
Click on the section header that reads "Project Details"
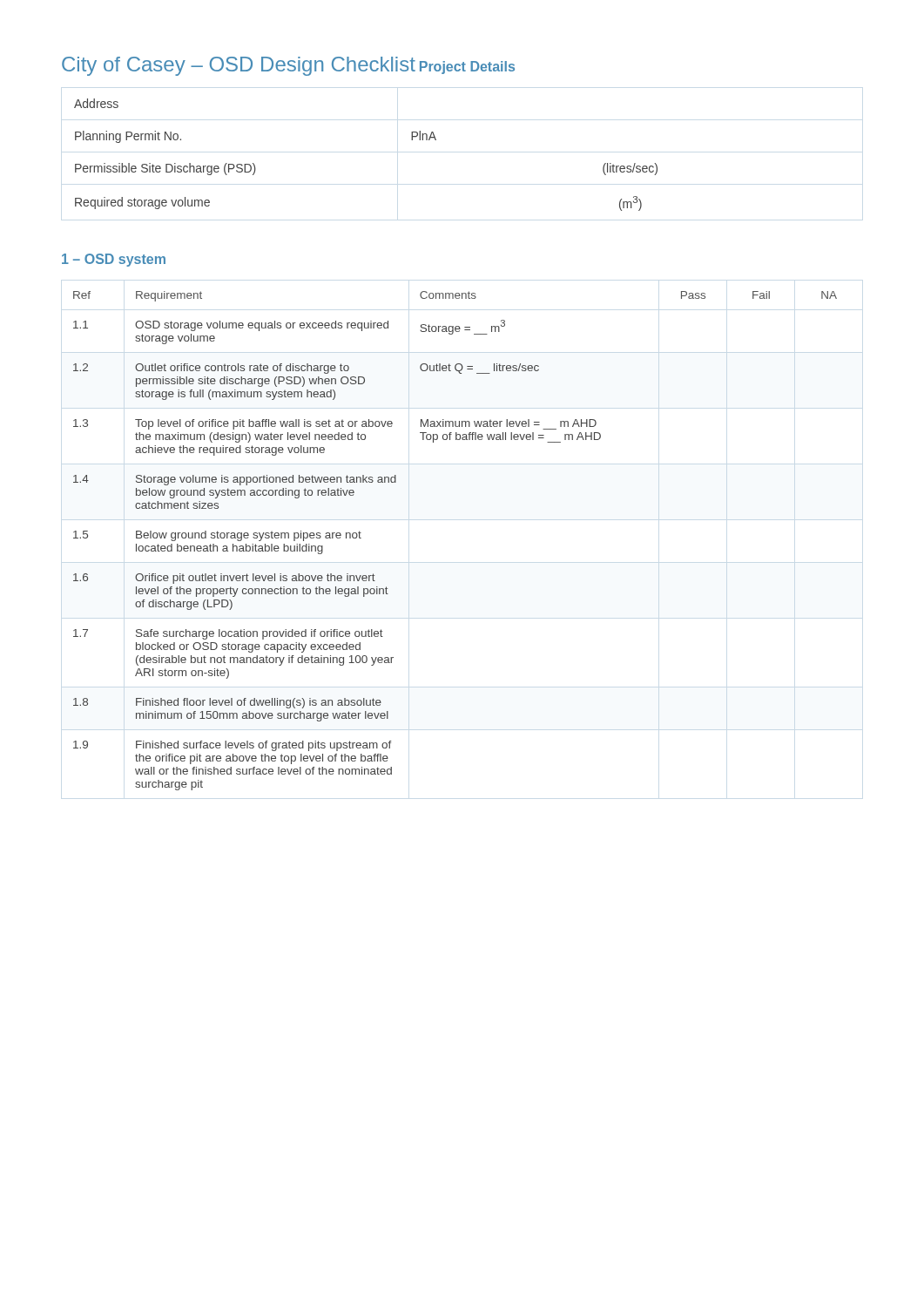467,67
